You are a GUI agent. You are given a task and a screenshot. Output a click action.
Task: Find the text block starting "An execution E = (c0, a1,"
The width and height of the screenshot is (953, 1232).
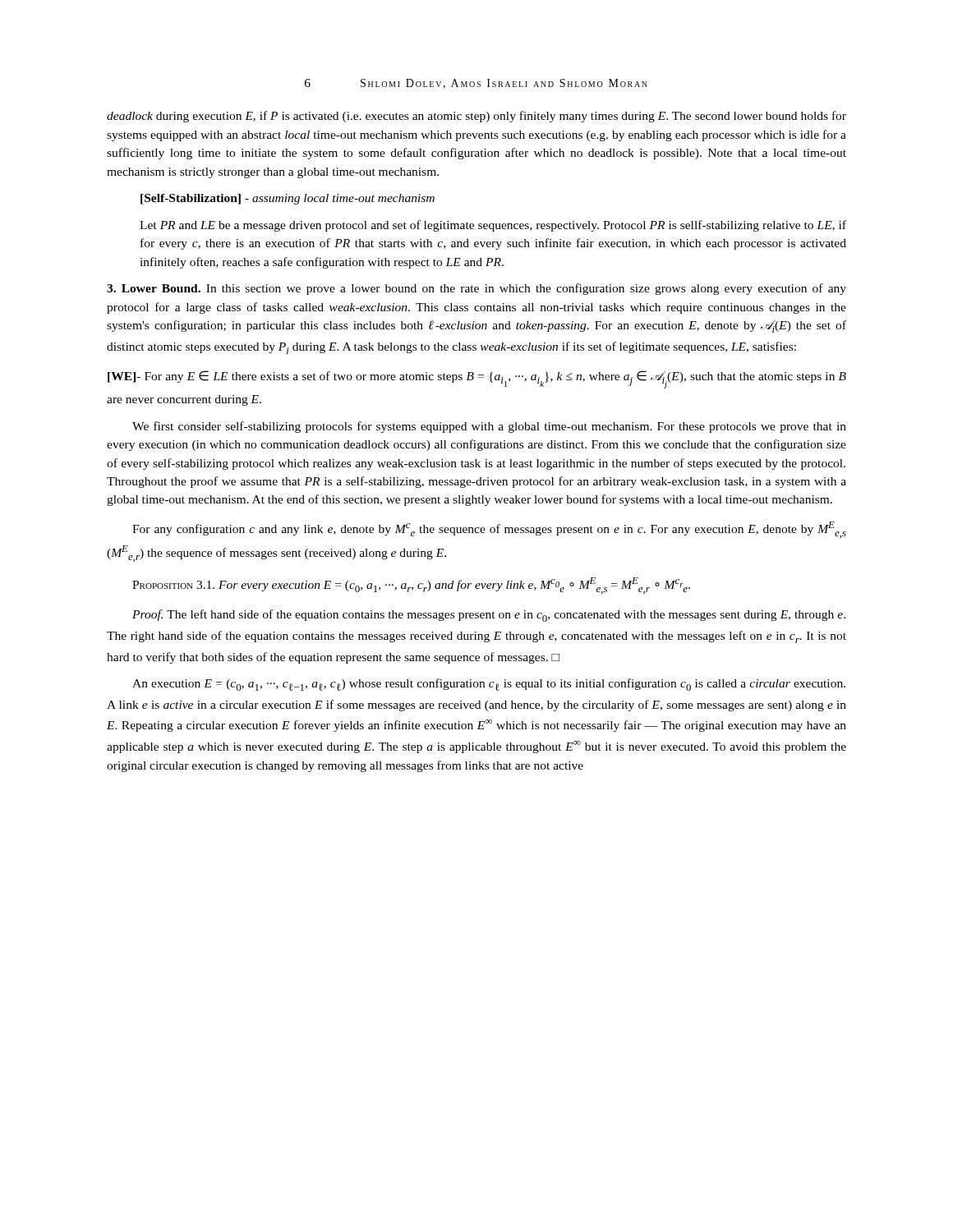pyautogui.click(x=476, y=724)
